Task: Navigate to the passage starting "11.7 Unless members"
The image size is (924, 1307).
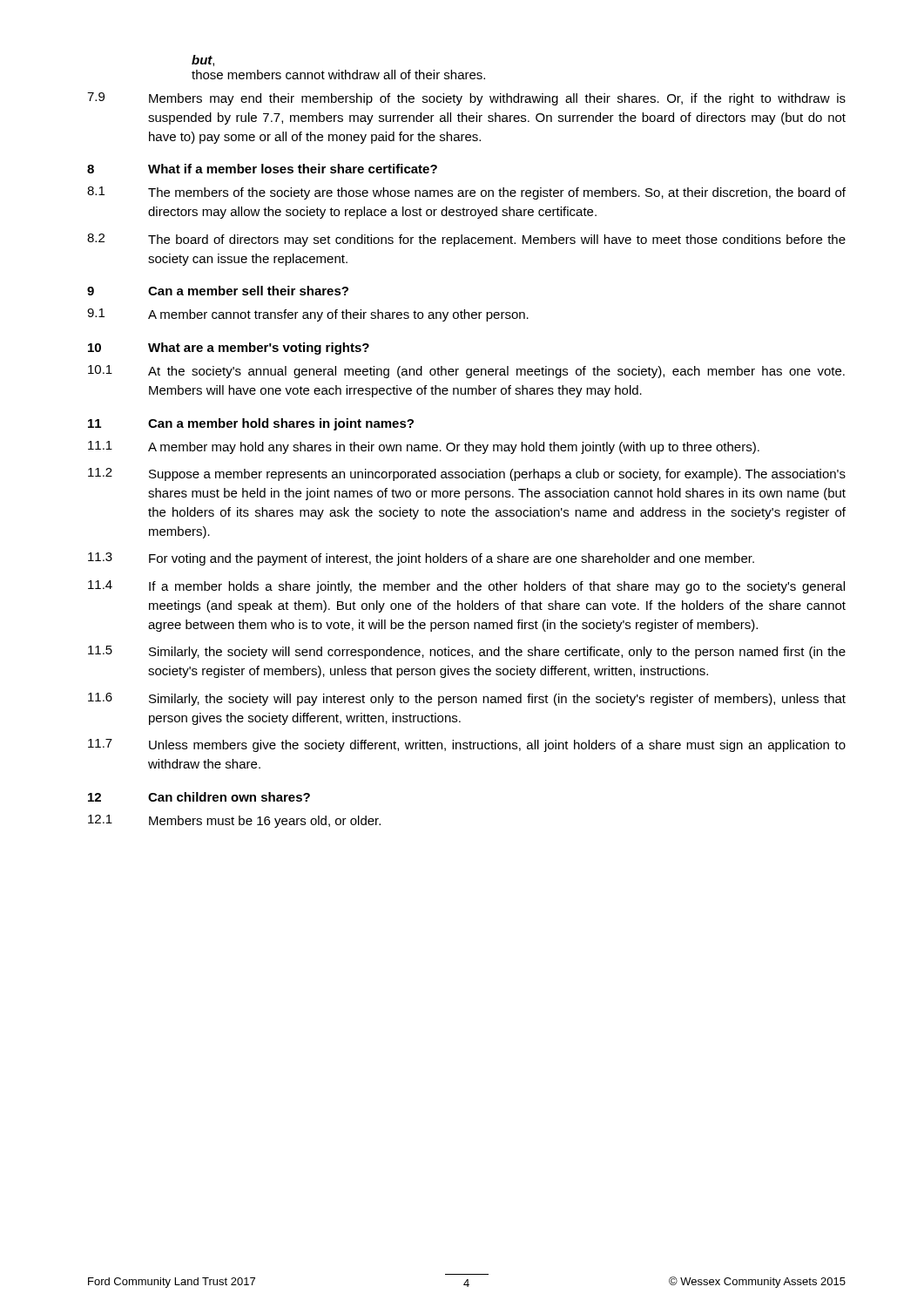Action: pyautogui.click(x=466, y=755)
